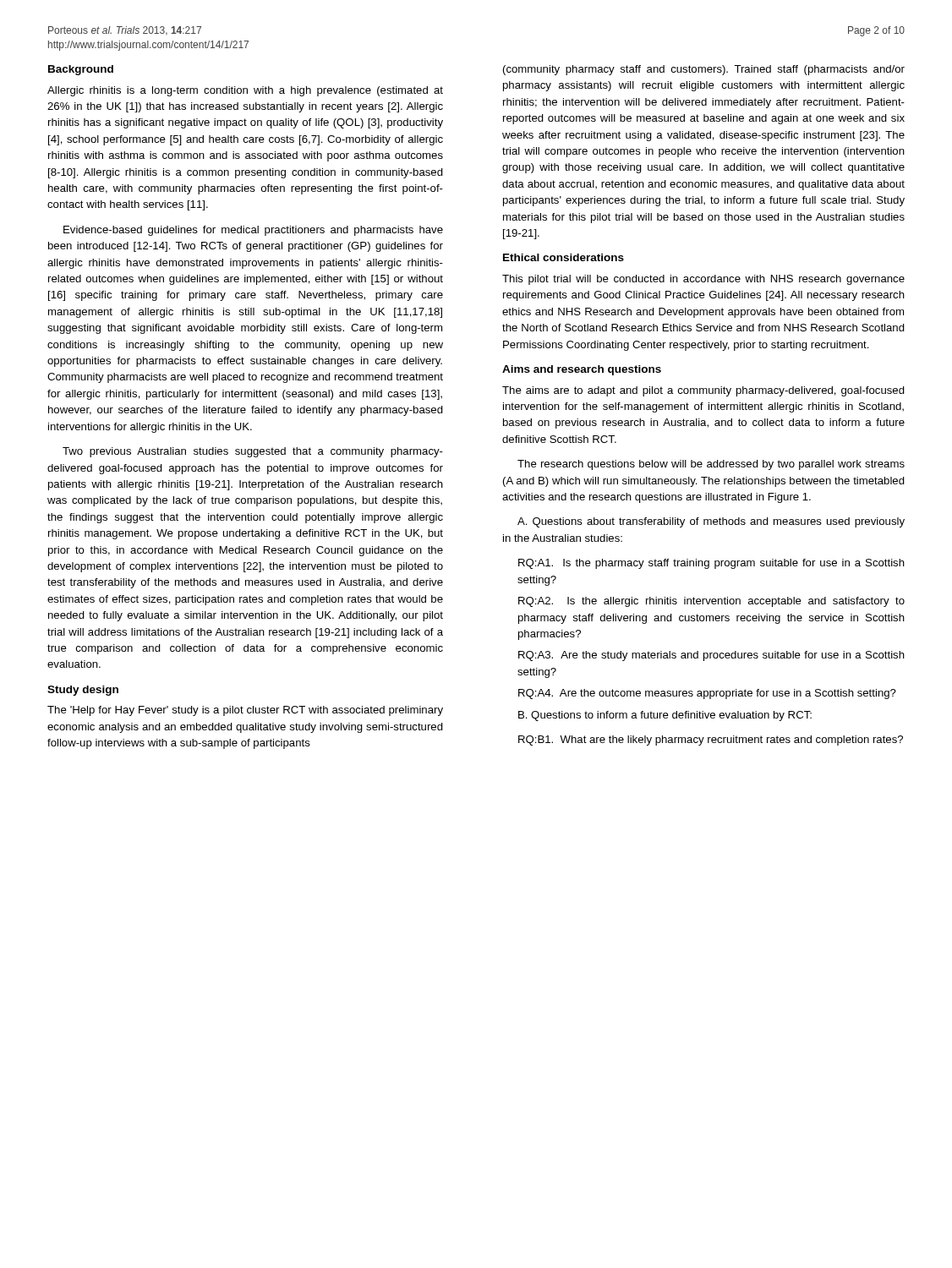Viewport: 952px width, 1268px height.
Task: Click on the text block that says "The research questions below will be"
Action: pos(703,480)
